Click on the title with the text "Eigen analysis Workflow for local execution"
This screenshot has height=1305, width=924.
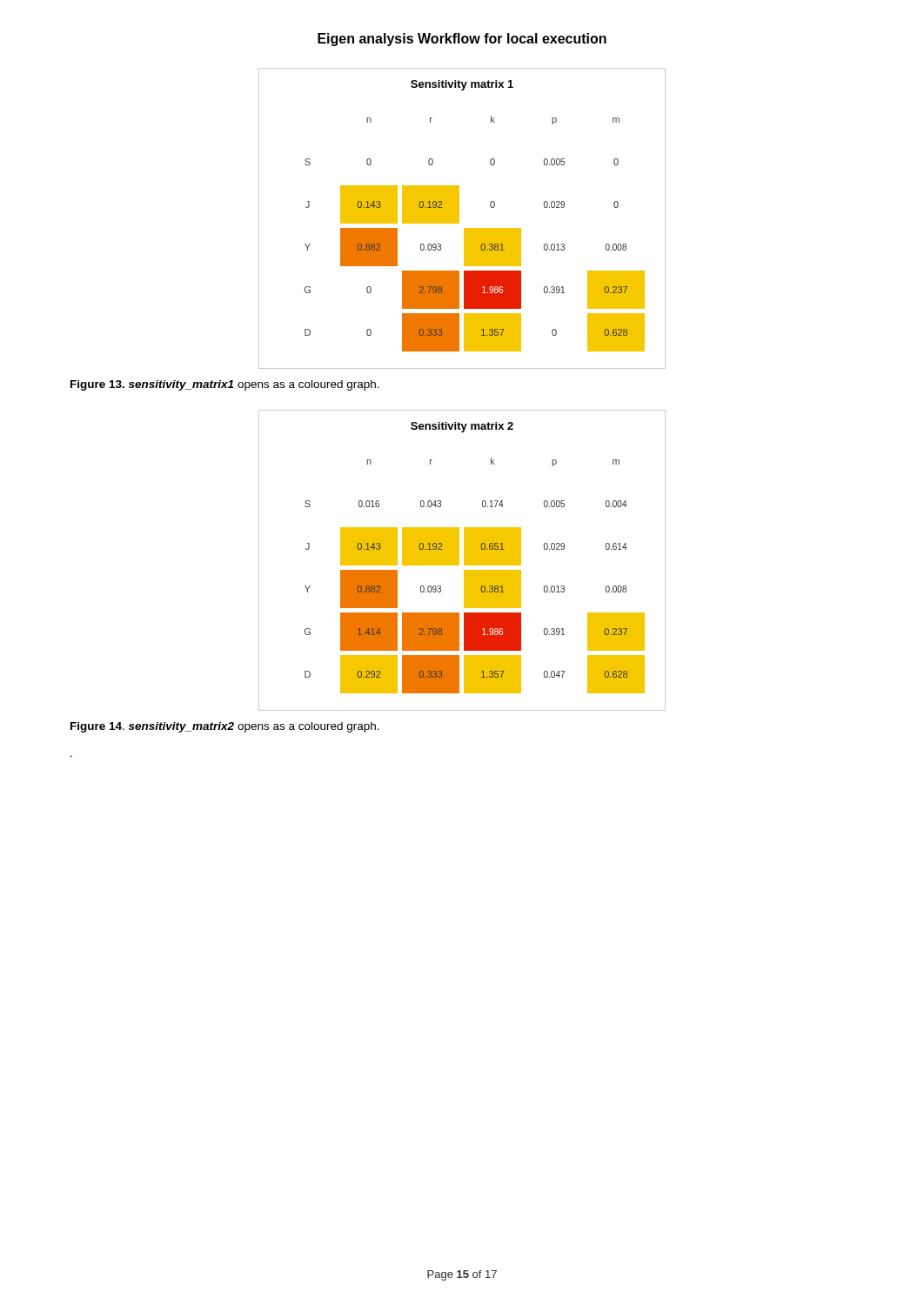pyautogui.click(x=462, y=39)
